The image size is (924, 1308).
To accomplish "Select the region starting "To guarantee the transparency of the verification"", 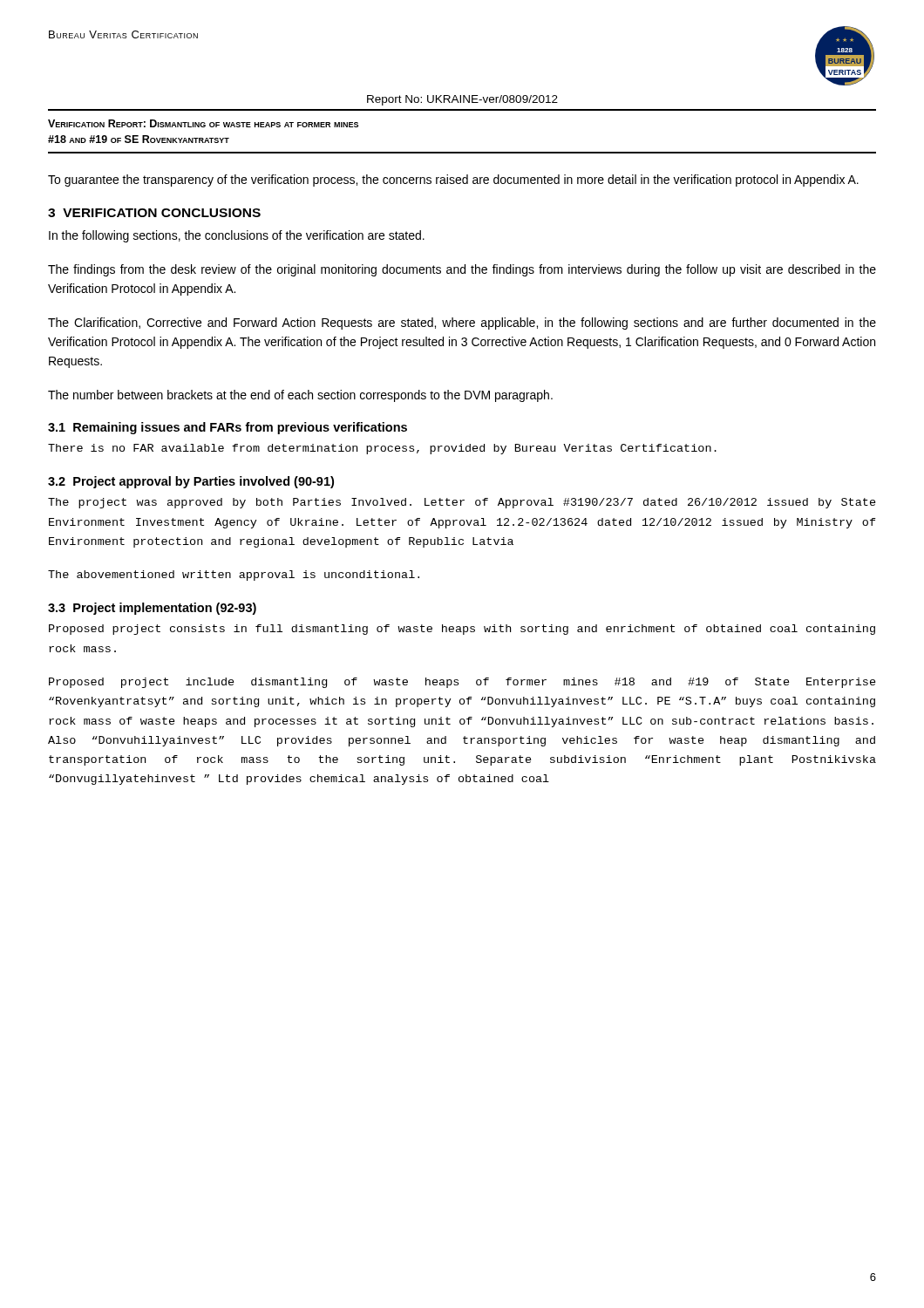I will point(454,180).
